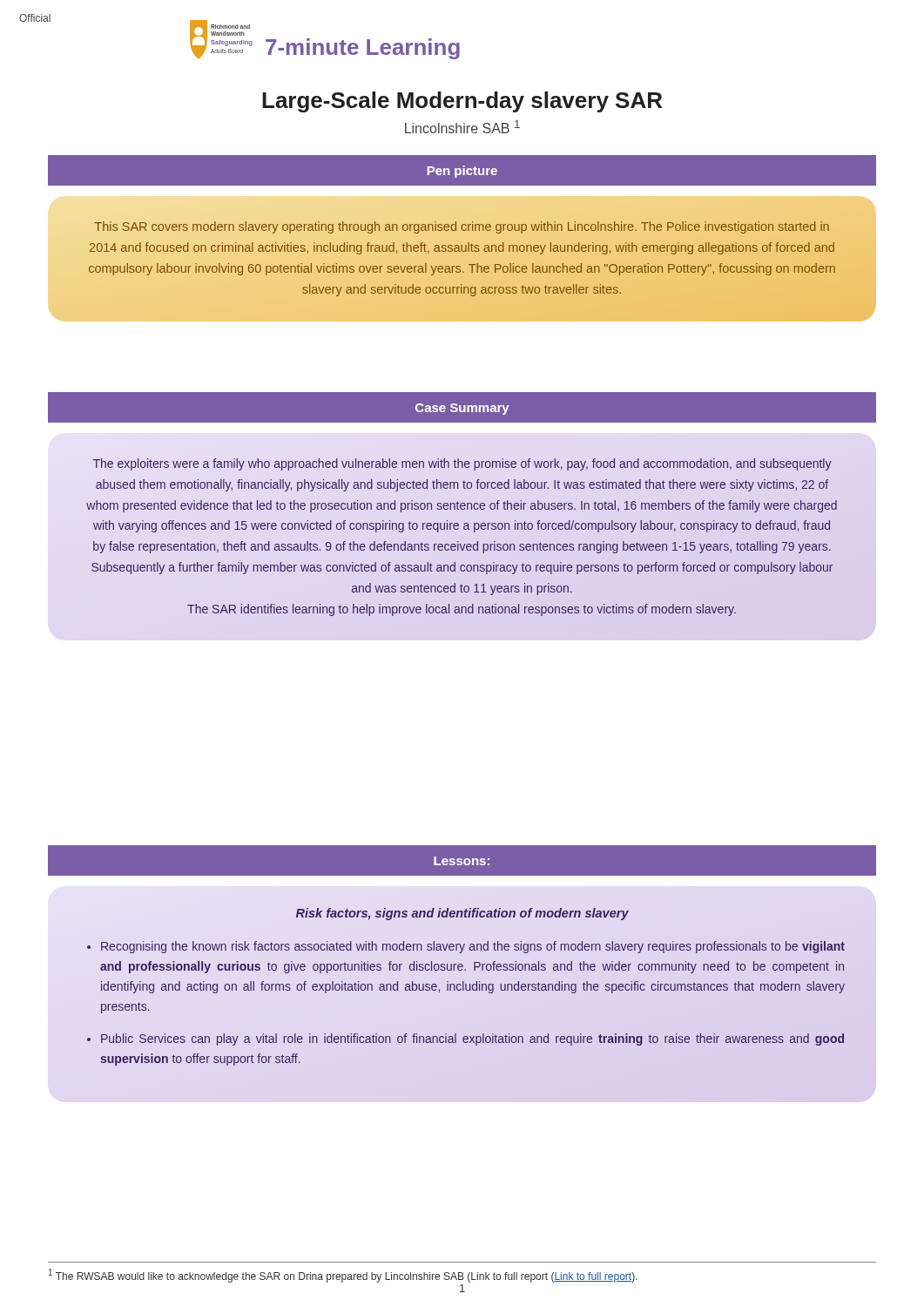Image resolution: width=924 pixels, height=1307 pixels.
Task: Point to "Large-Scale Modern-day slavery SAR"
Action: (462, 101)
